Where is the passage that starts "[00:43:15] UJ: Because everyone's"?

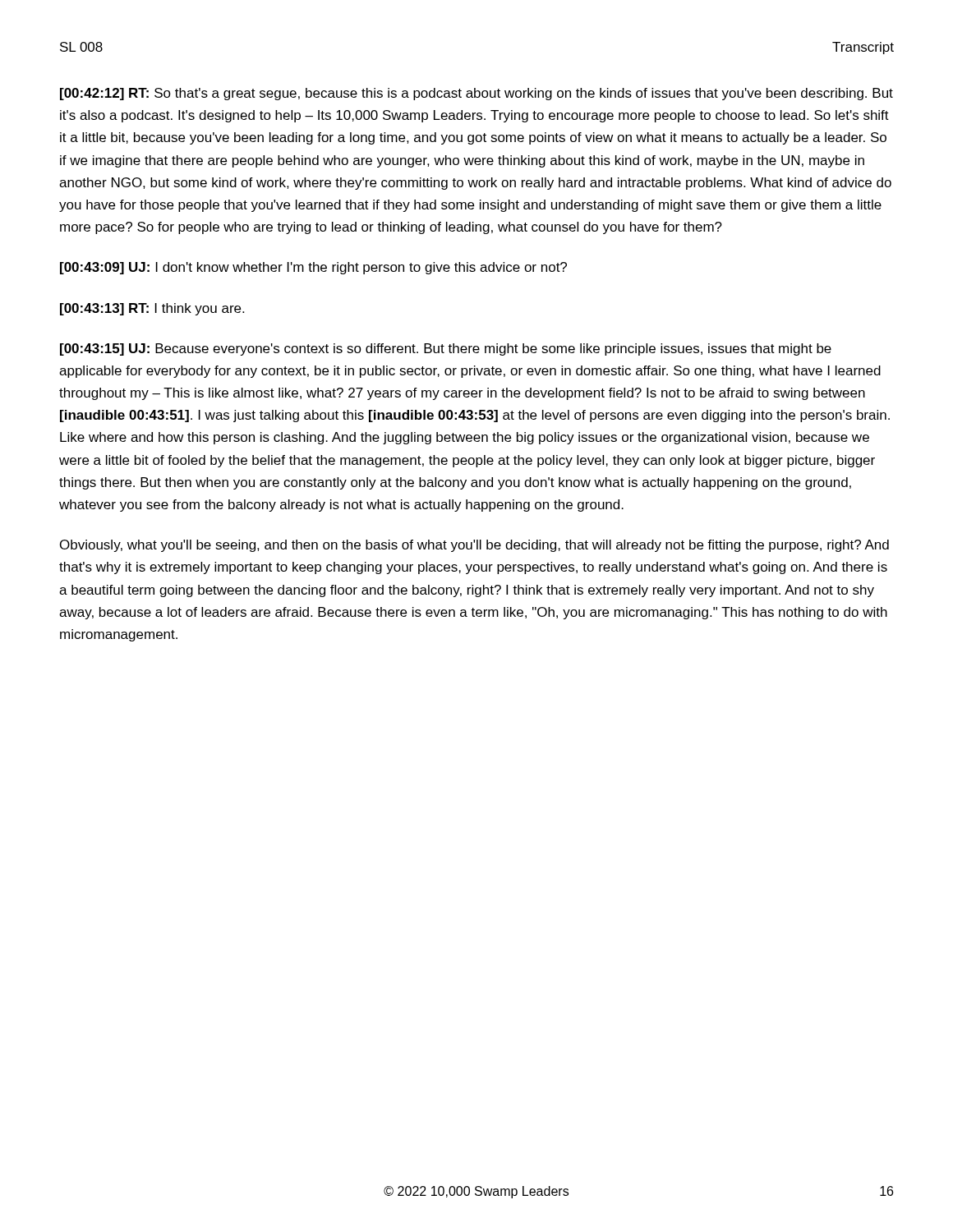[x=475, y=427]
